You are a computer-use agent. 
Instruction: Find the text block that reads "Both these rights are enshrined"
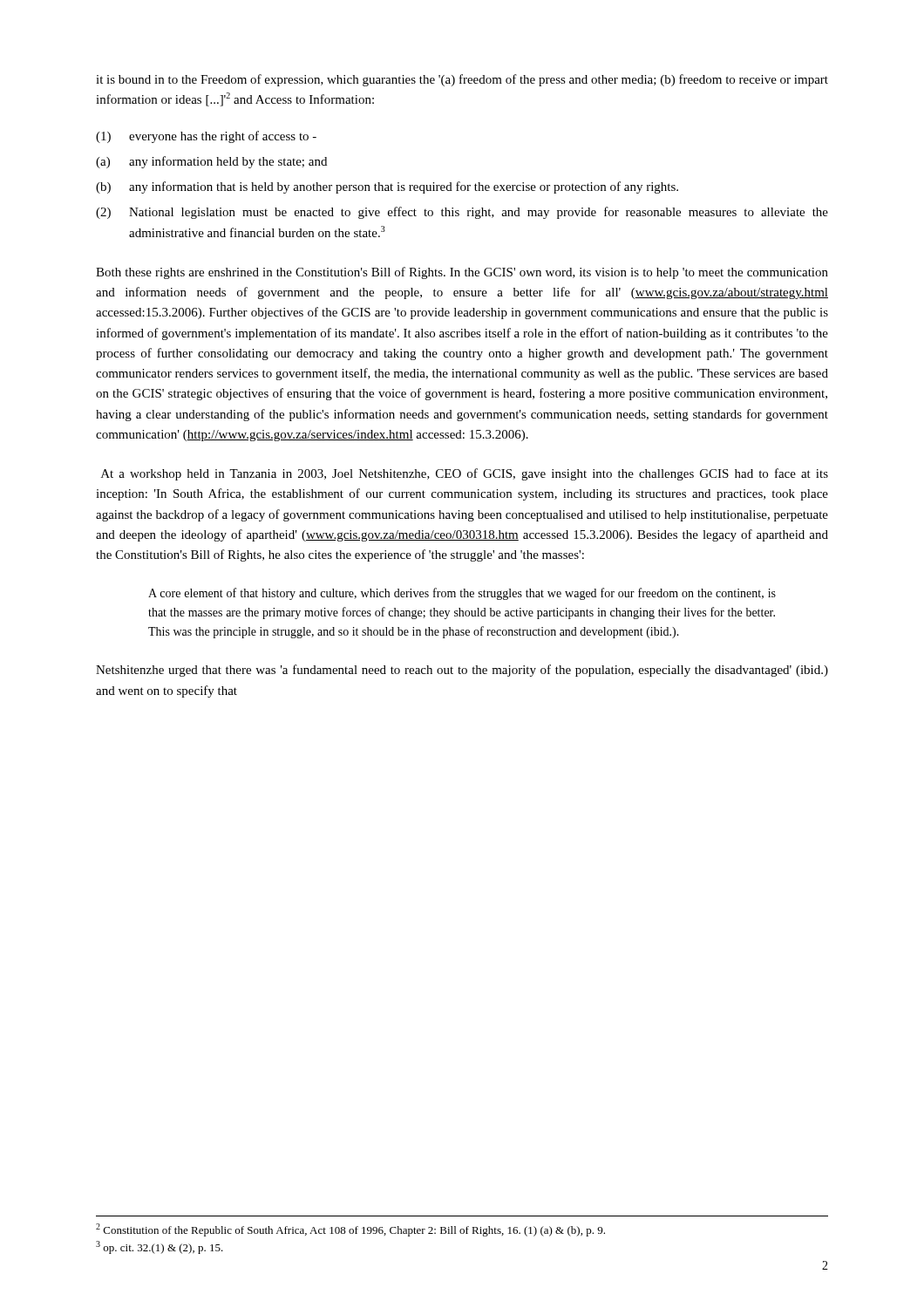point(462,353)
